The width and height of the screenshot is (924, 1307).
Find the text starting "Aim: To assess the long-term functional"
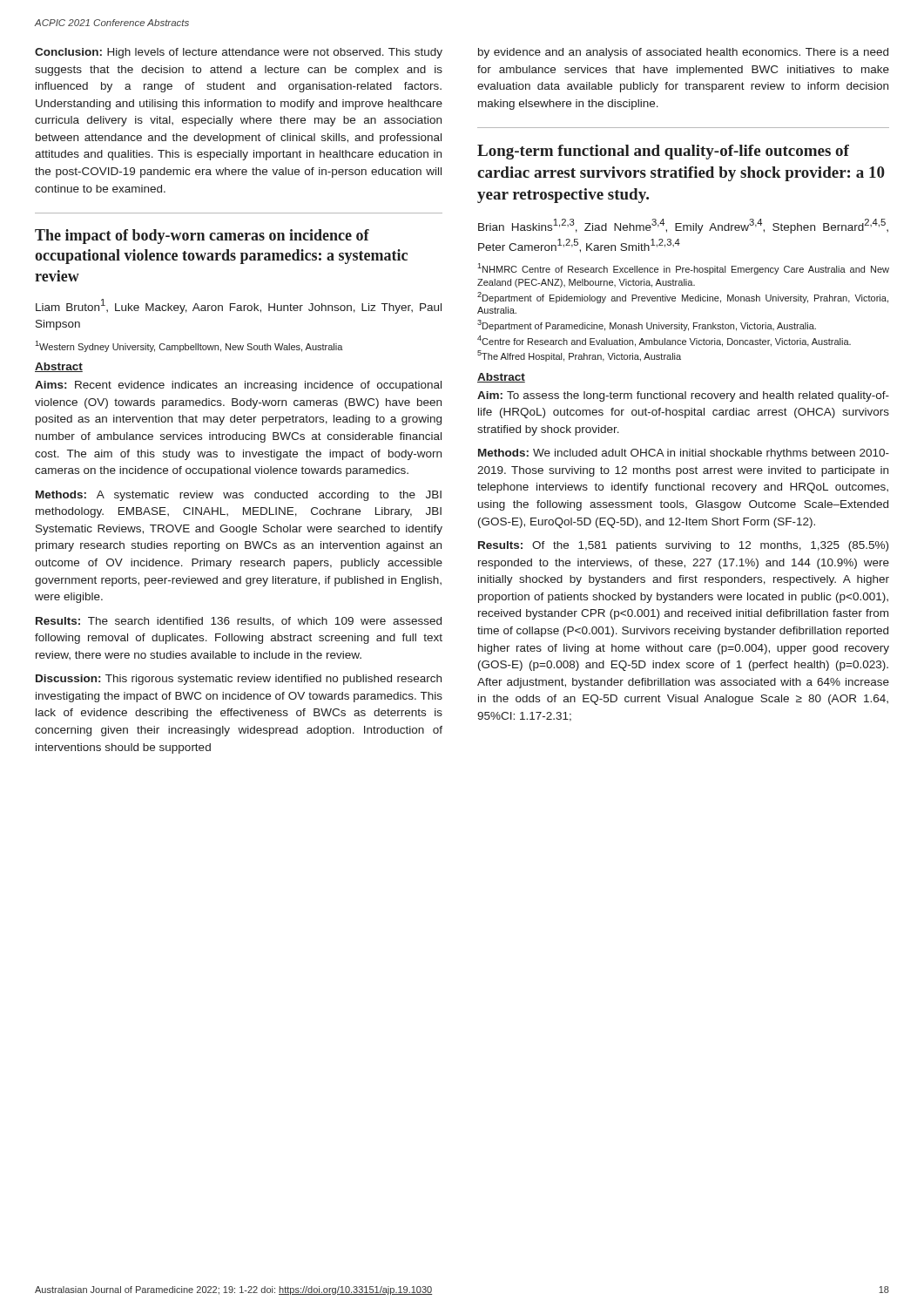(x=683, y=412)
